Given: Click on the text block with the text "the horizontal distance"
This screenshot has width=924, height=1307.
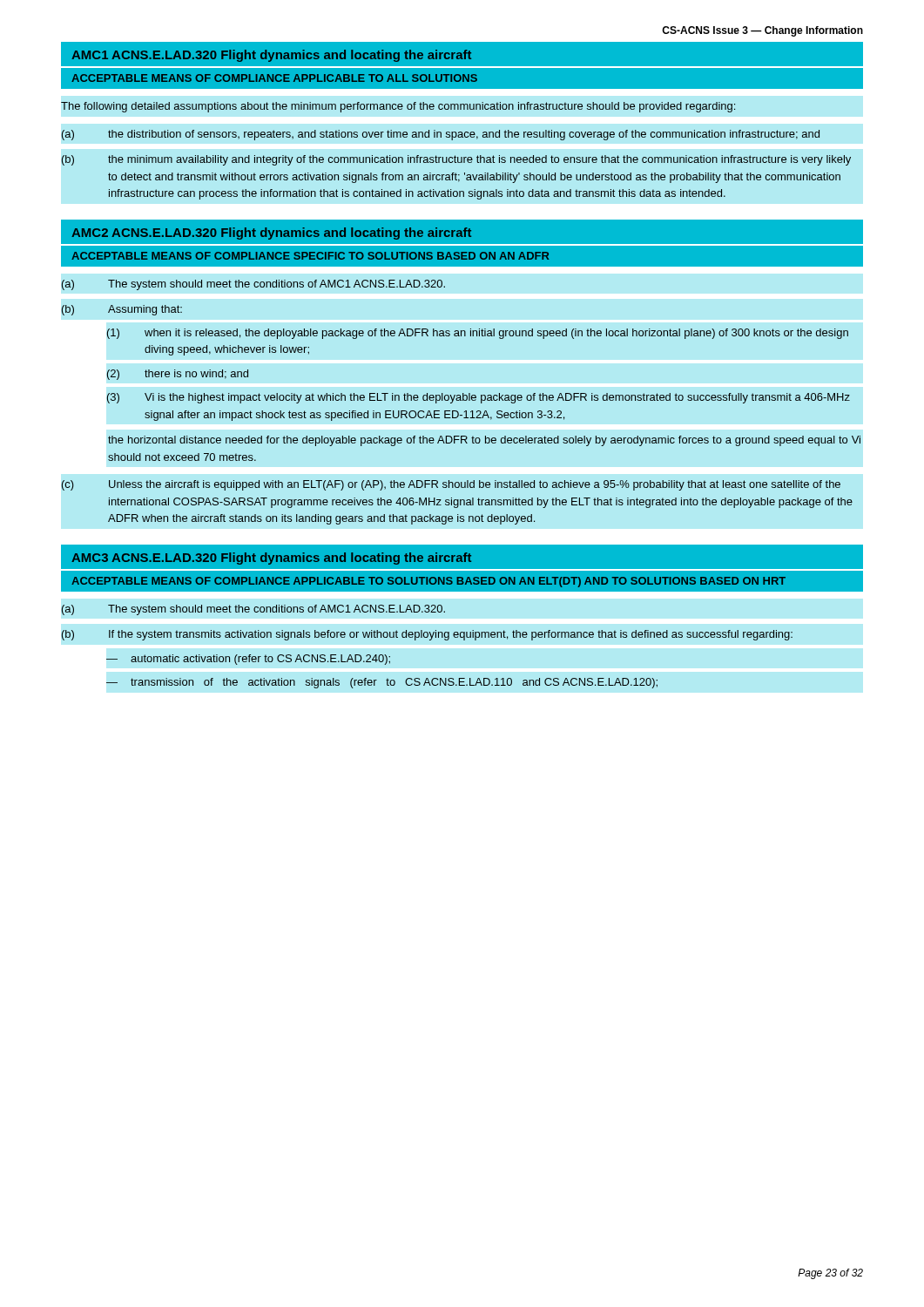Looking at the screenshot, I should click(x=485, y=448).
